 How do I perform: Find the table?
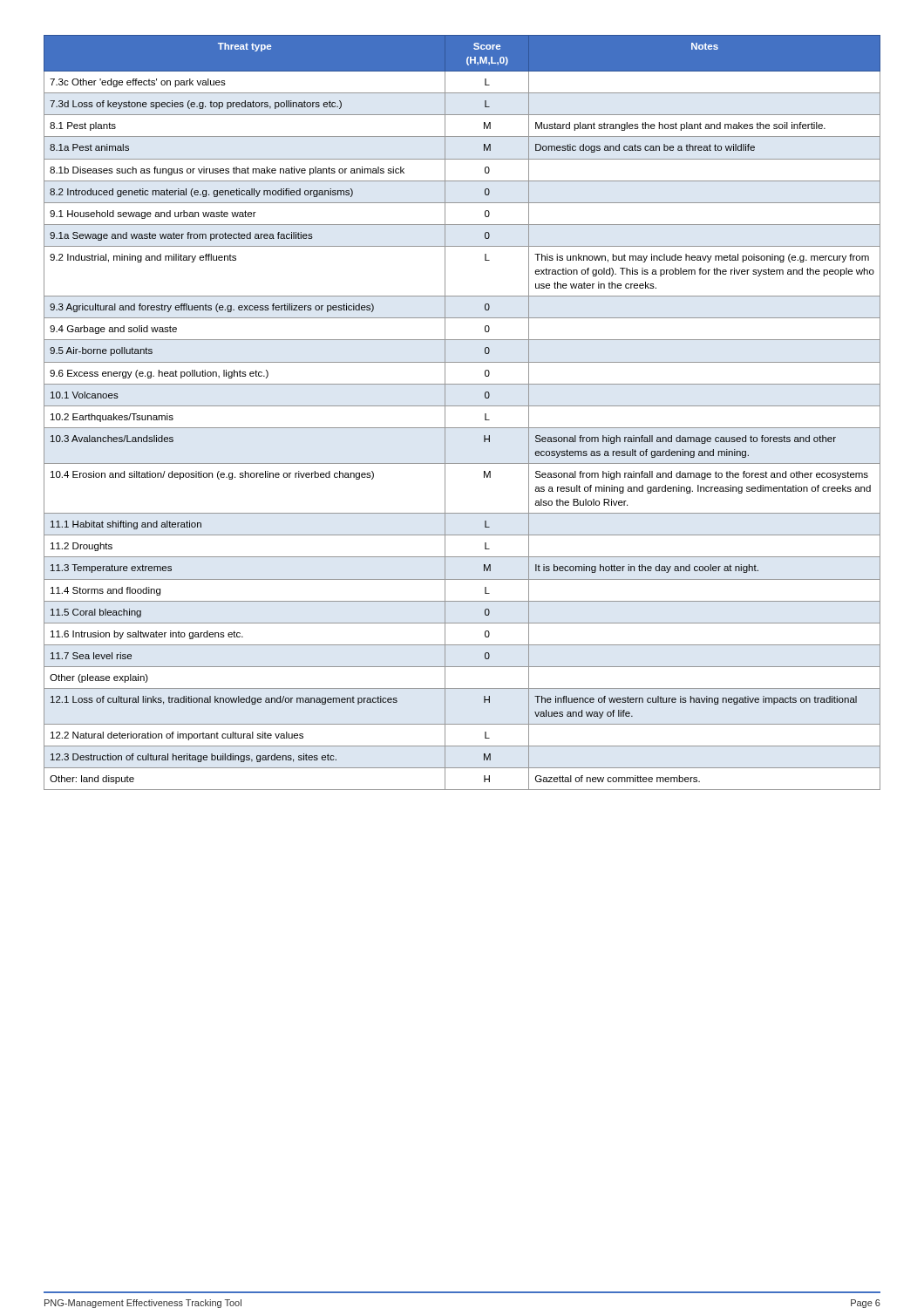(462, 413)
